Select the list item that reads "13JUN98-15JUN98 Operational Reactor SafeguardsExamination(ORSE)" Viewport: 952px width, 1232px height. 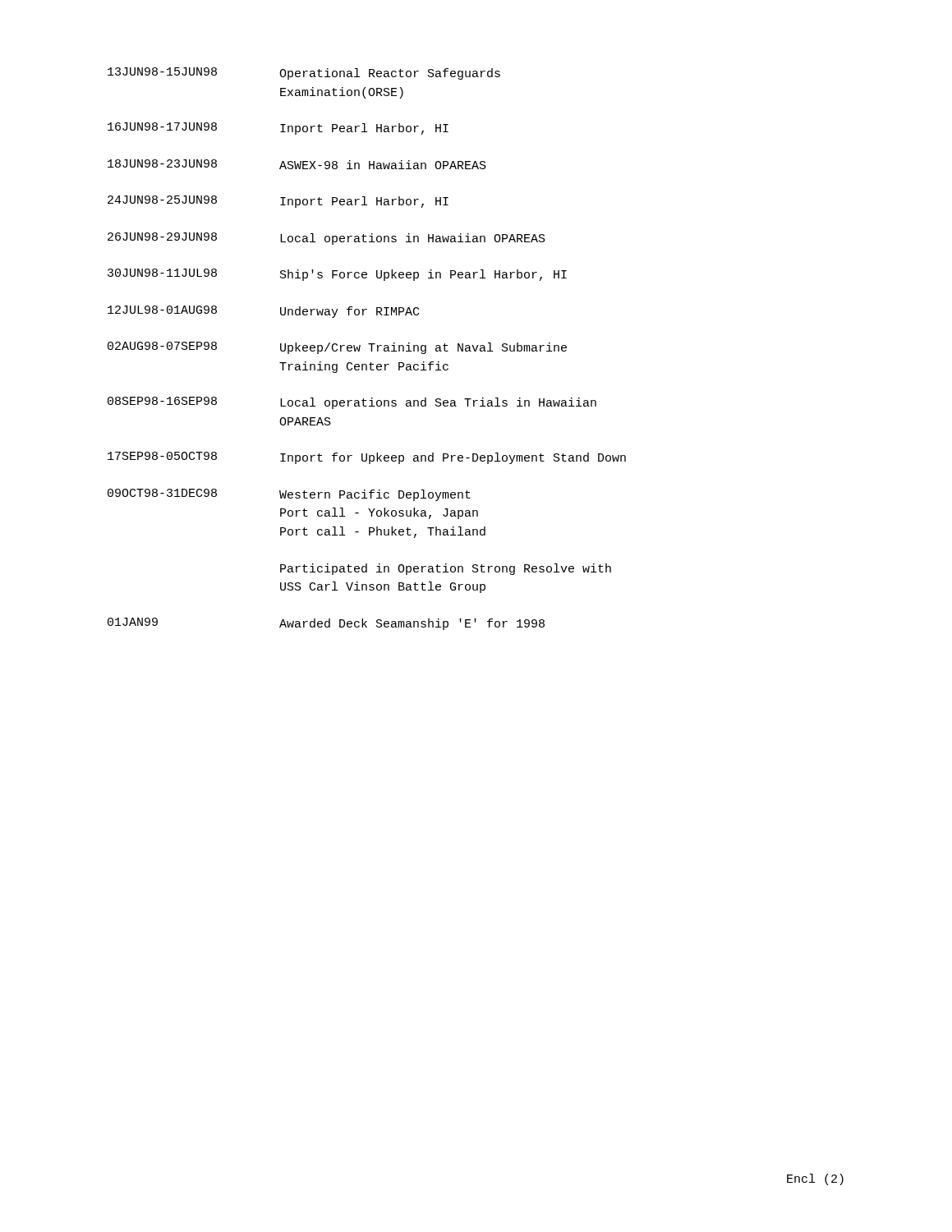pyautogui.click(x=497, y=84)
